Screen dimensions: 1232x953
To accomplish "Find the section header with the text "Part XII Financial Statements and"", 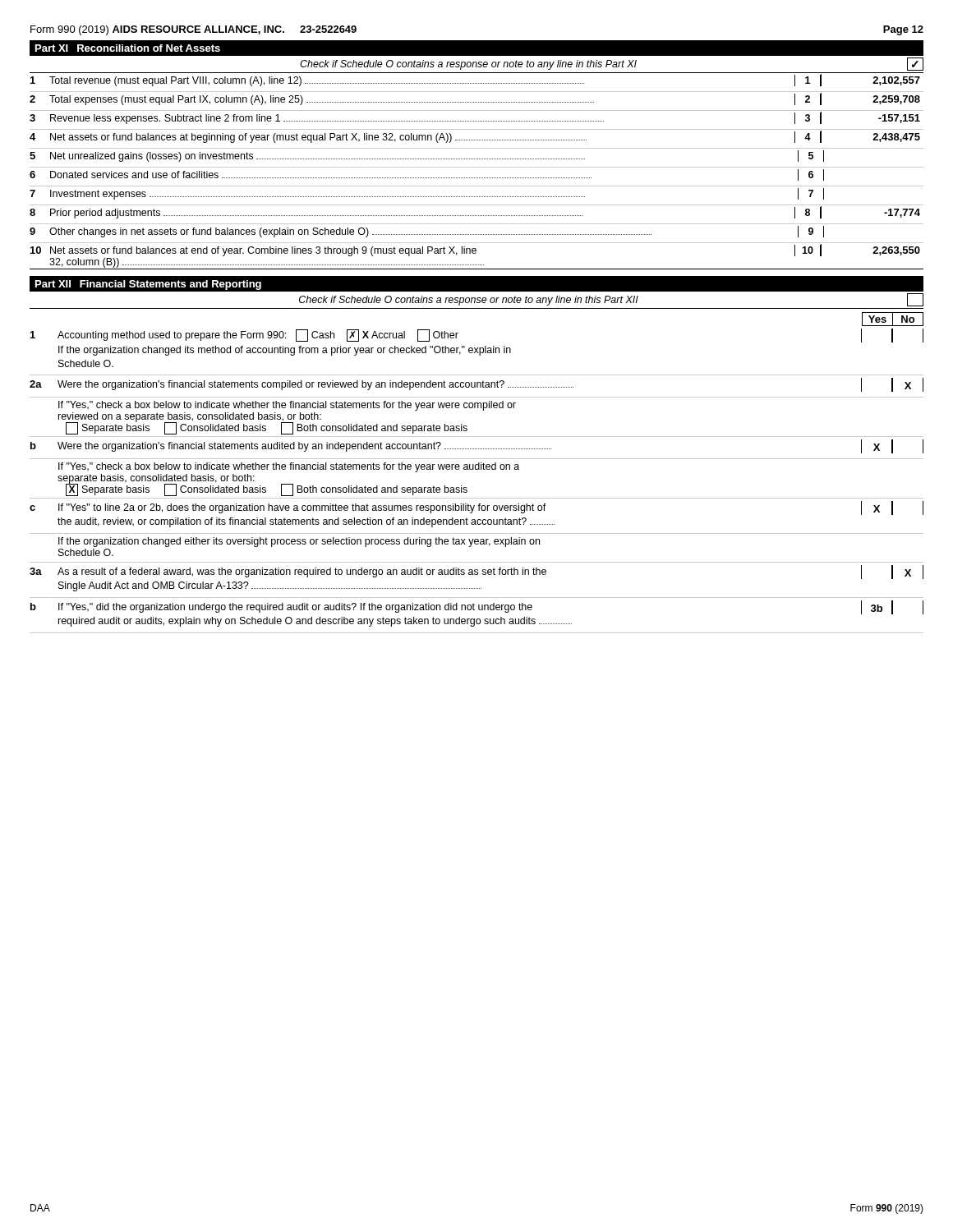I will tap(148, 284).
